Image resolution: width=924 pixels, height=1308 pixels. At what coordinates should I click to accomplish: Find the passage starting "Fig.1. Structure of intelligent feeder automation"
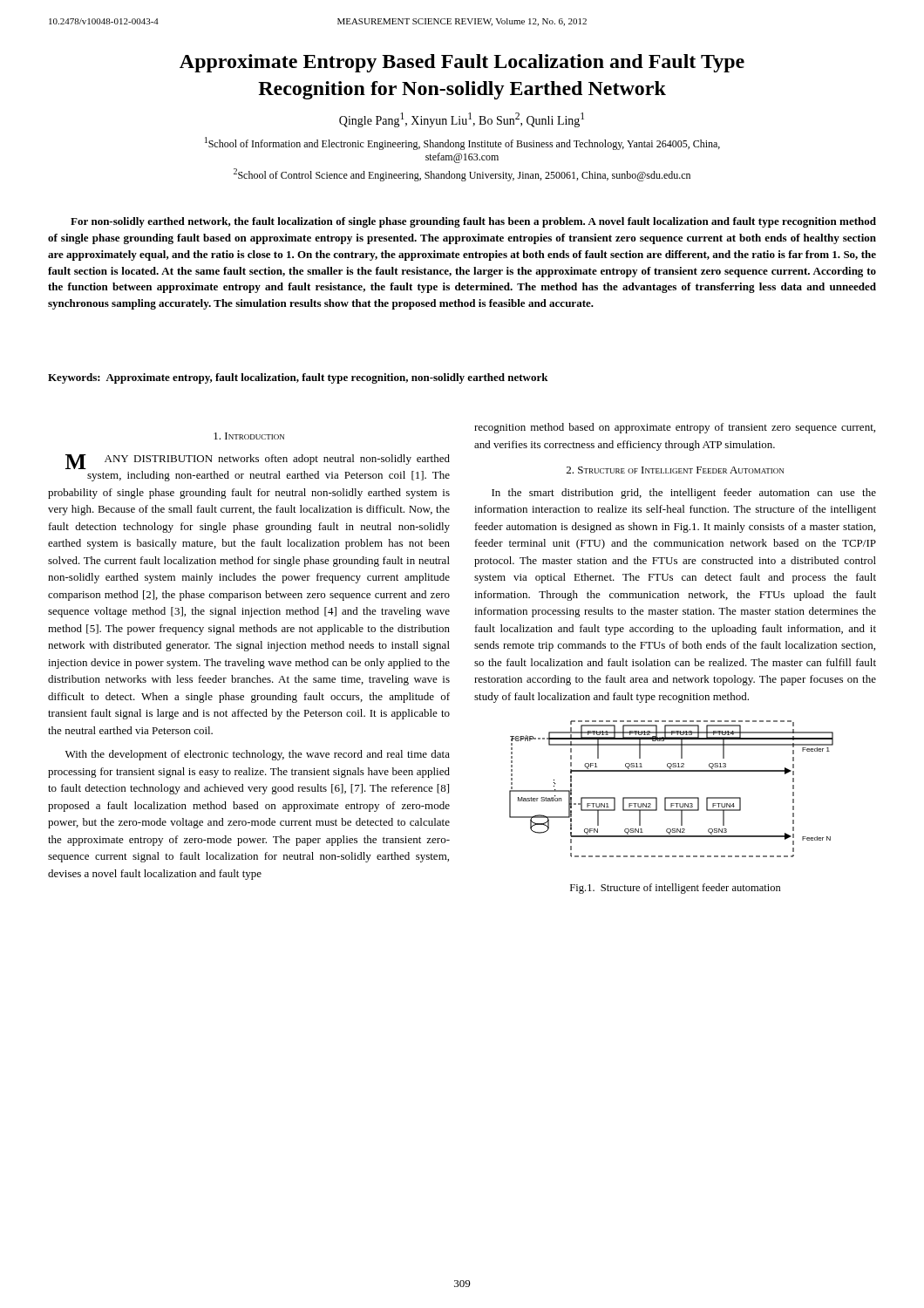675,887
